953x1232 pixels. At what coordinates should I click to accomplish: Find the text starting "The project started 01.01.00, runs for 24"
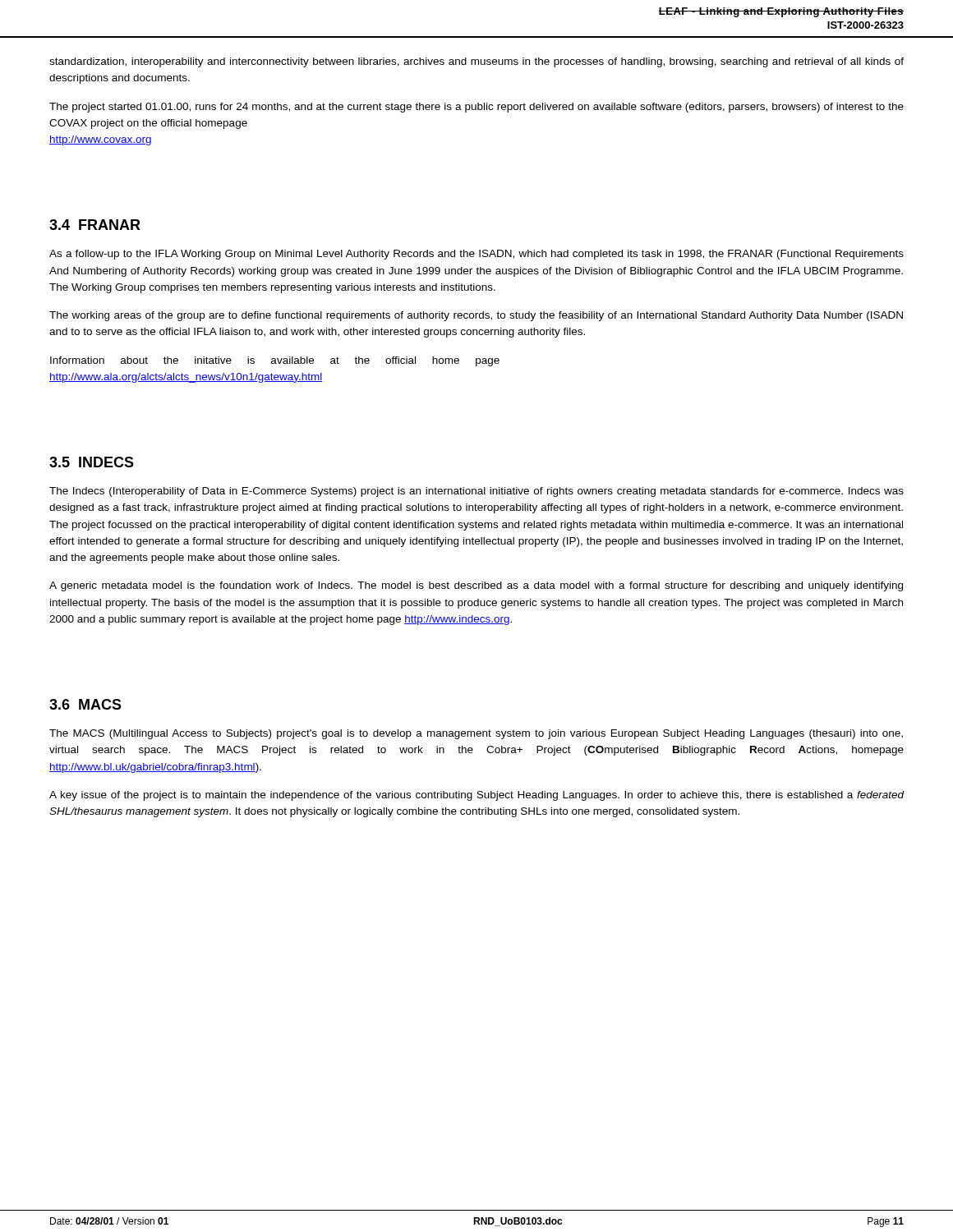coord(476,108)
